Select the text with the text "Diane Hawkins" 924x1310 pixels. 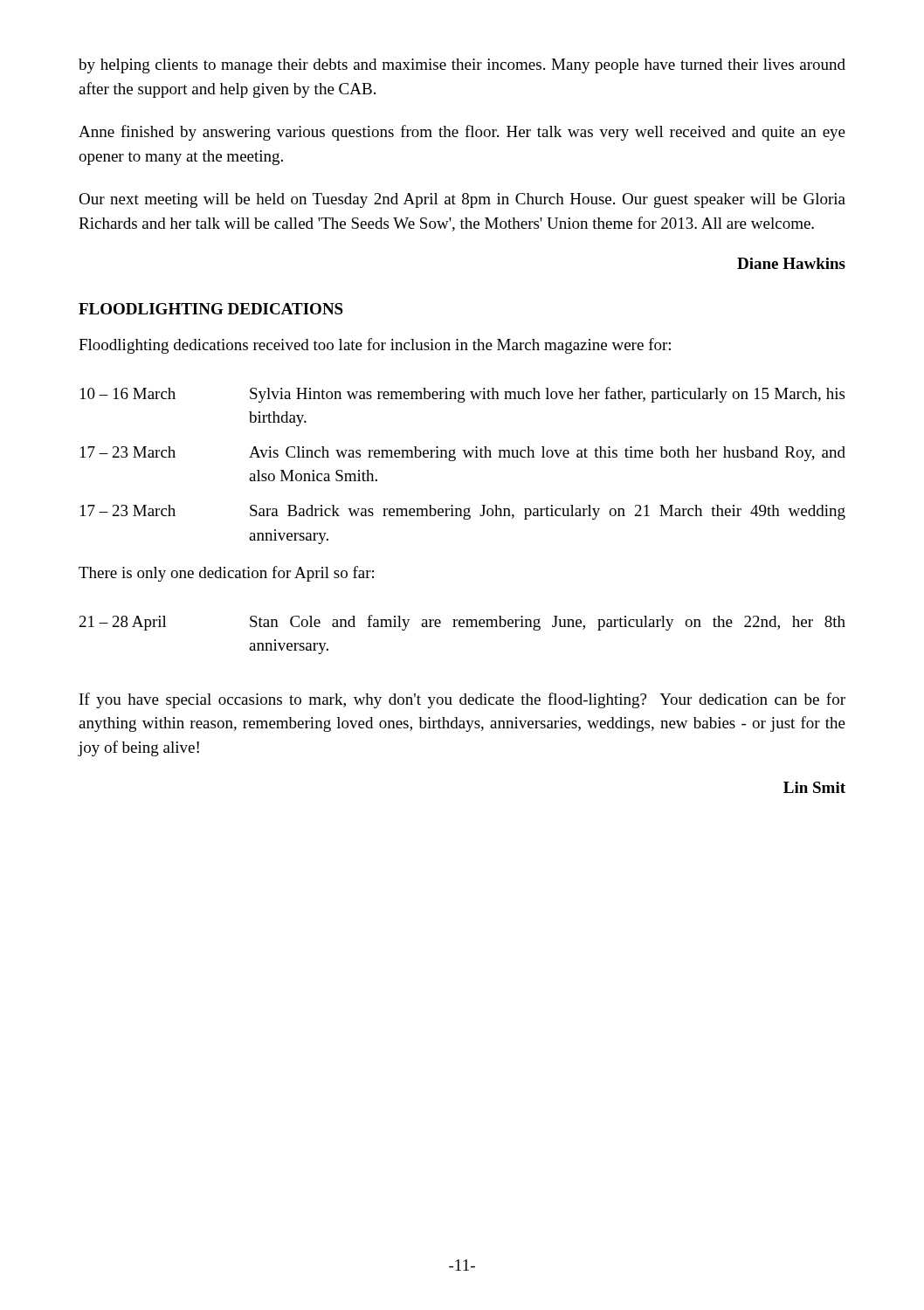point(791,264)
